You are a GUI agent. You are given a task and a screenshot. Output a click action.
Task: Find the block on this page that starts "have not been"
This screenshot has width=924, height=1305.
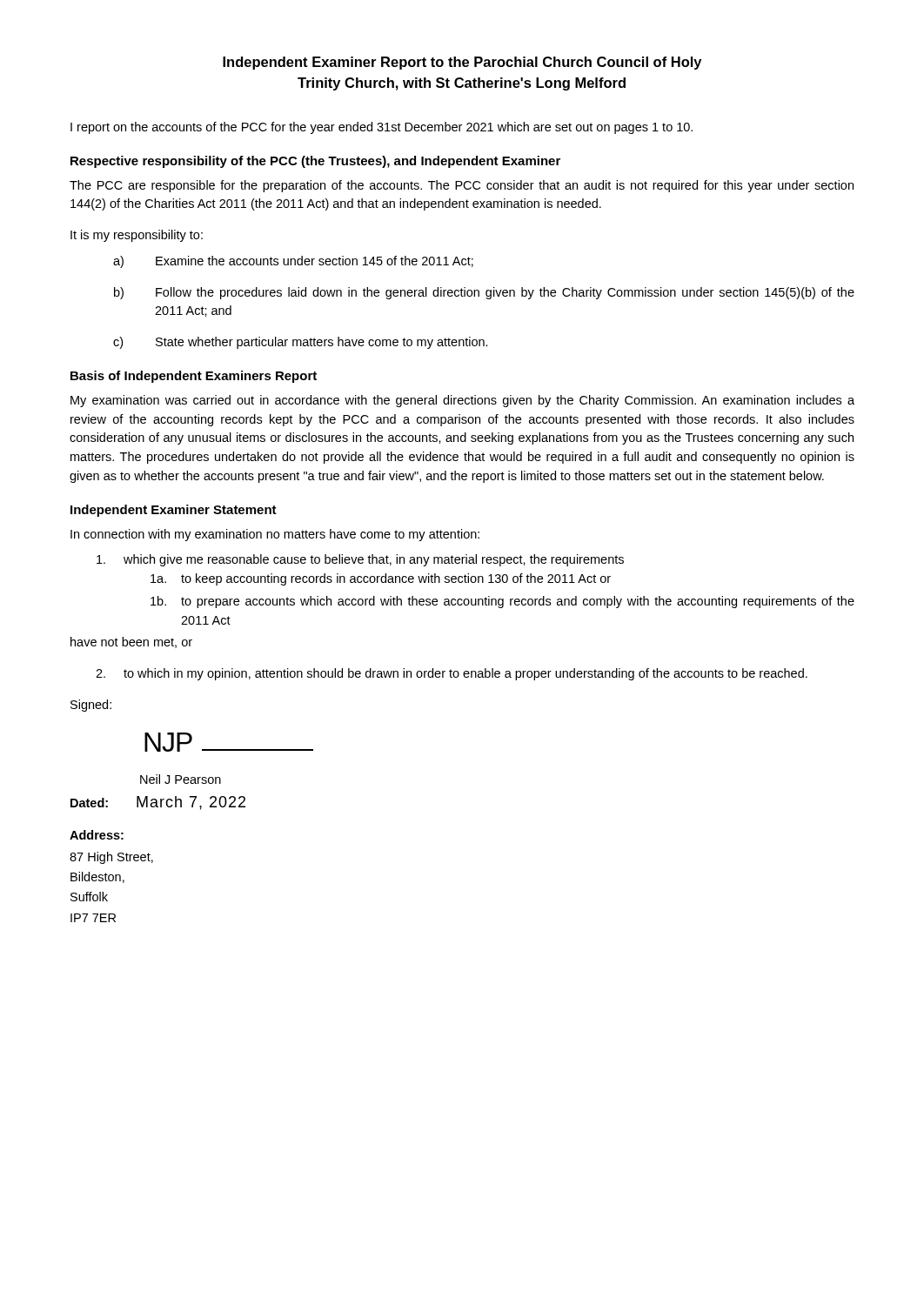[131, 642]
